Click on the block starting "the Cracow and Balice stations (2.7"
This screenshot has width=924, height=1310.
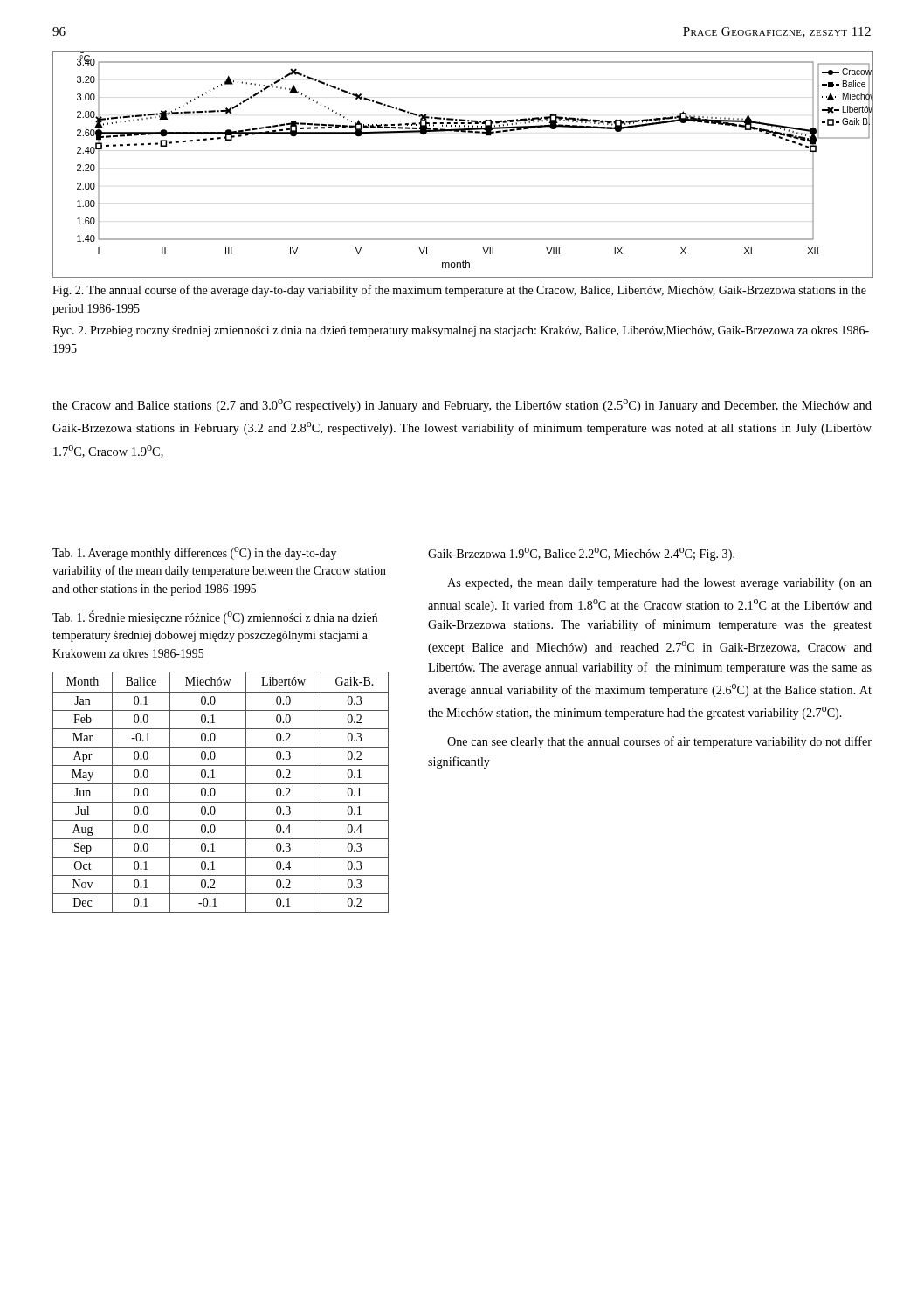click(x=462, y=426)
